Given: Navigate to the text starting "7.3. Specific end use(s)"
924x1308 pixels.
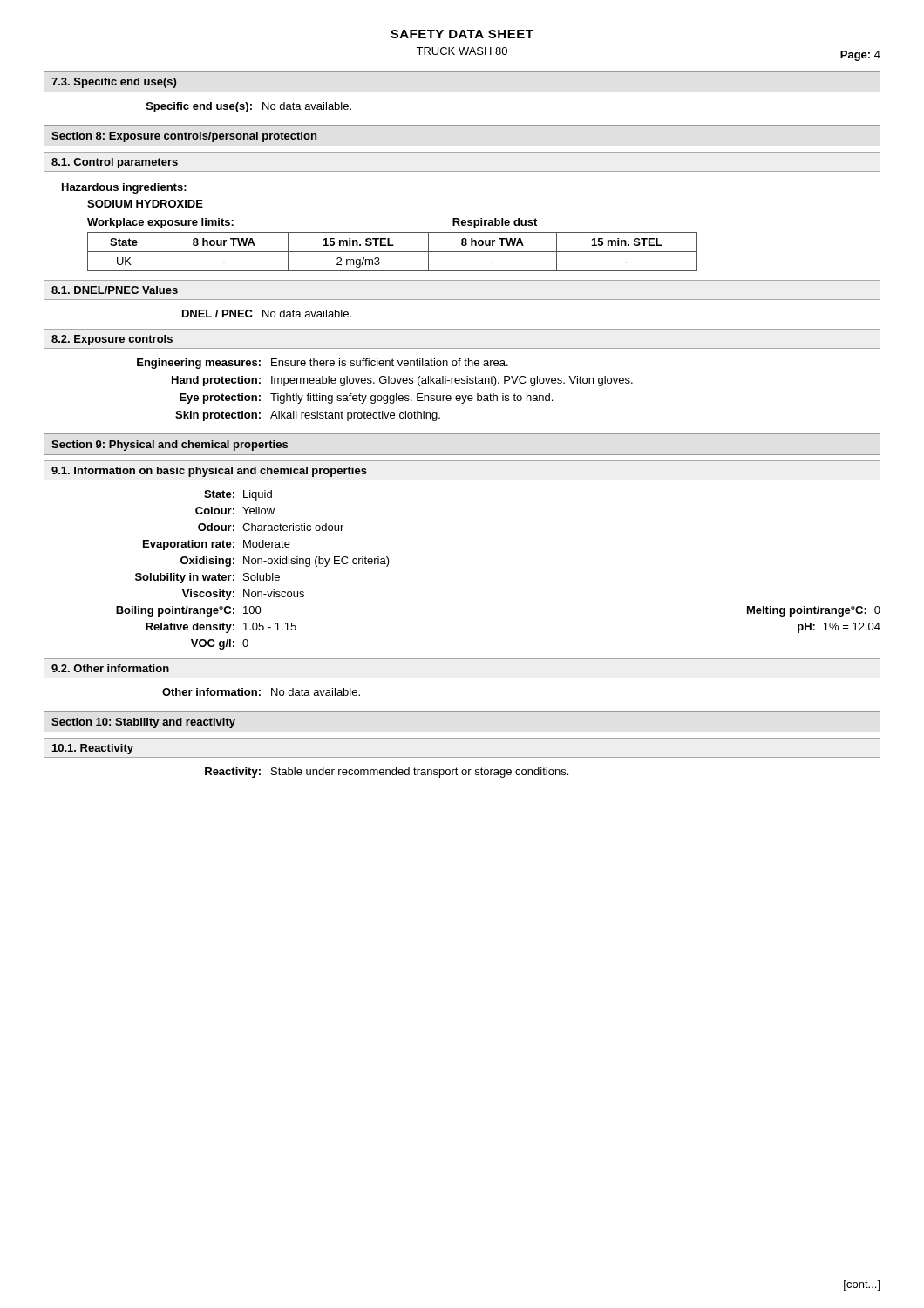Looking at the screenshot, I should 114,81.
